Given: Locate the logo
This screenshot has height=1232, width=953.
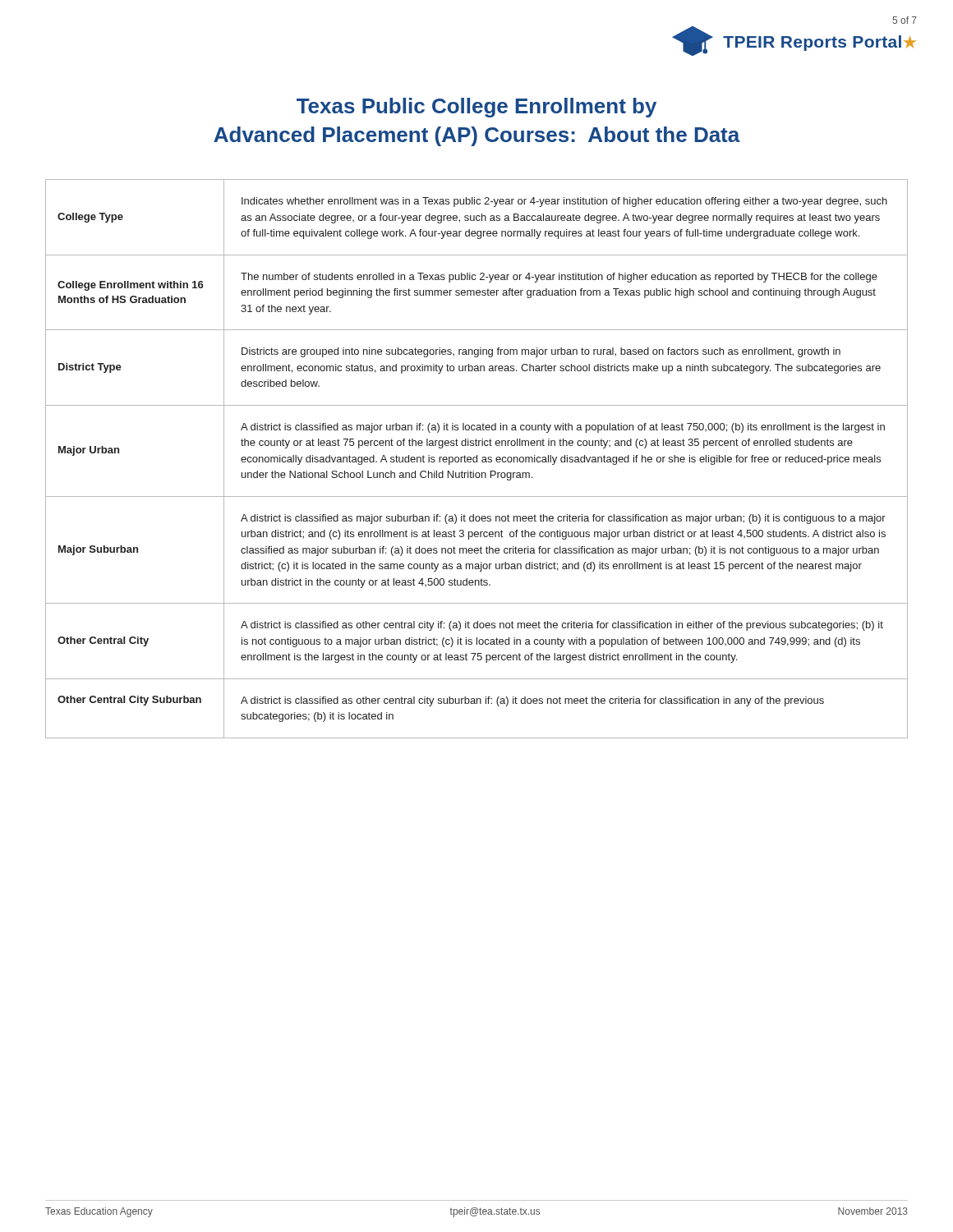Looking at the screenshot, I should click(794, 41).
